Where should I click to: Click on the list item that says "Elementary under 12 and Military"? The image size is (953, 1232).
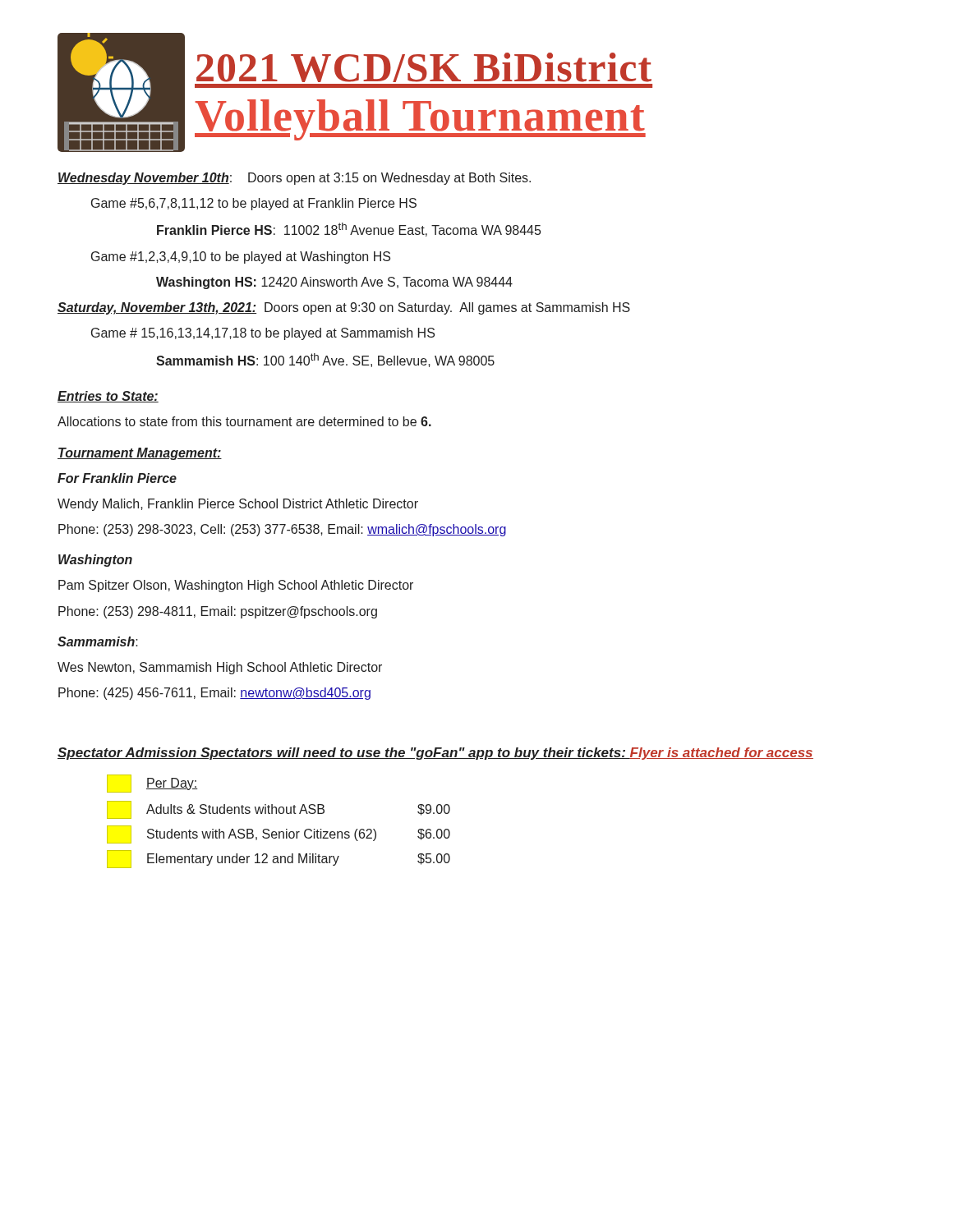pyautogui.click(x=279, y=859)
